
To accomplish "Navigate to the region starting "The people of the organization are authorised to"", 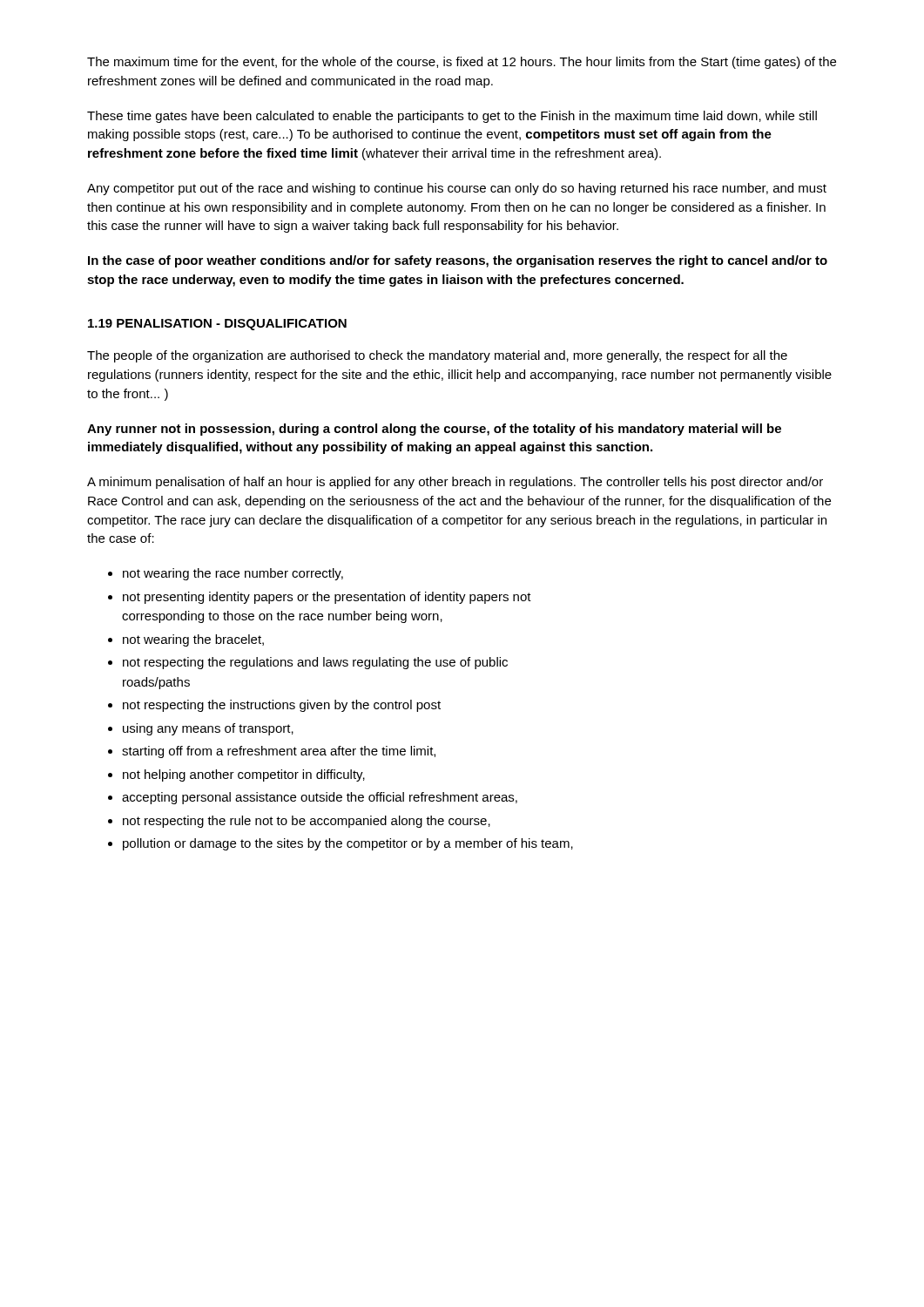I will [460, 374].
